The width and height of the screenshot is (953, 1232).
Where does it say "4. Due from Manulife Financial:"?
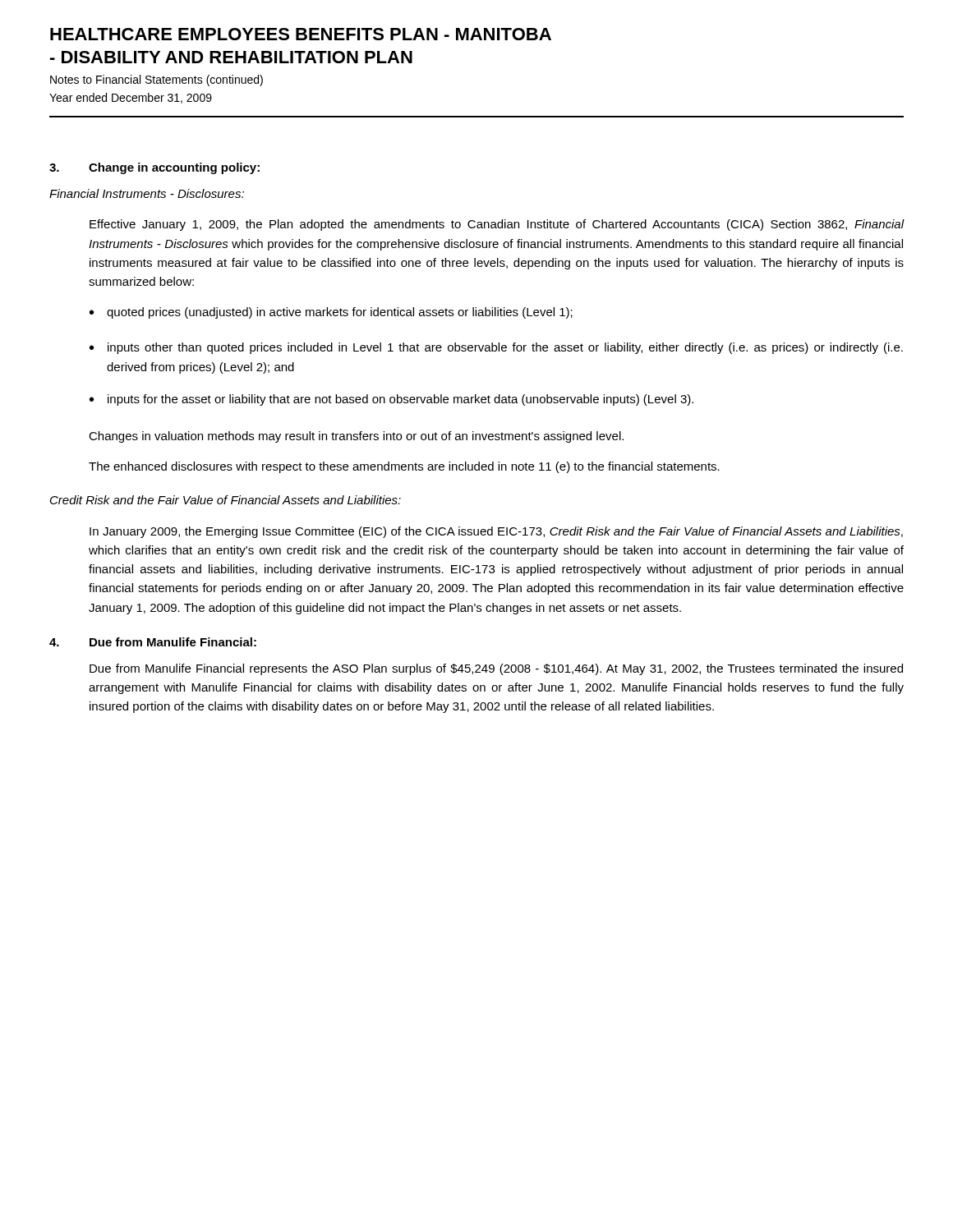(x=153, y=642)
